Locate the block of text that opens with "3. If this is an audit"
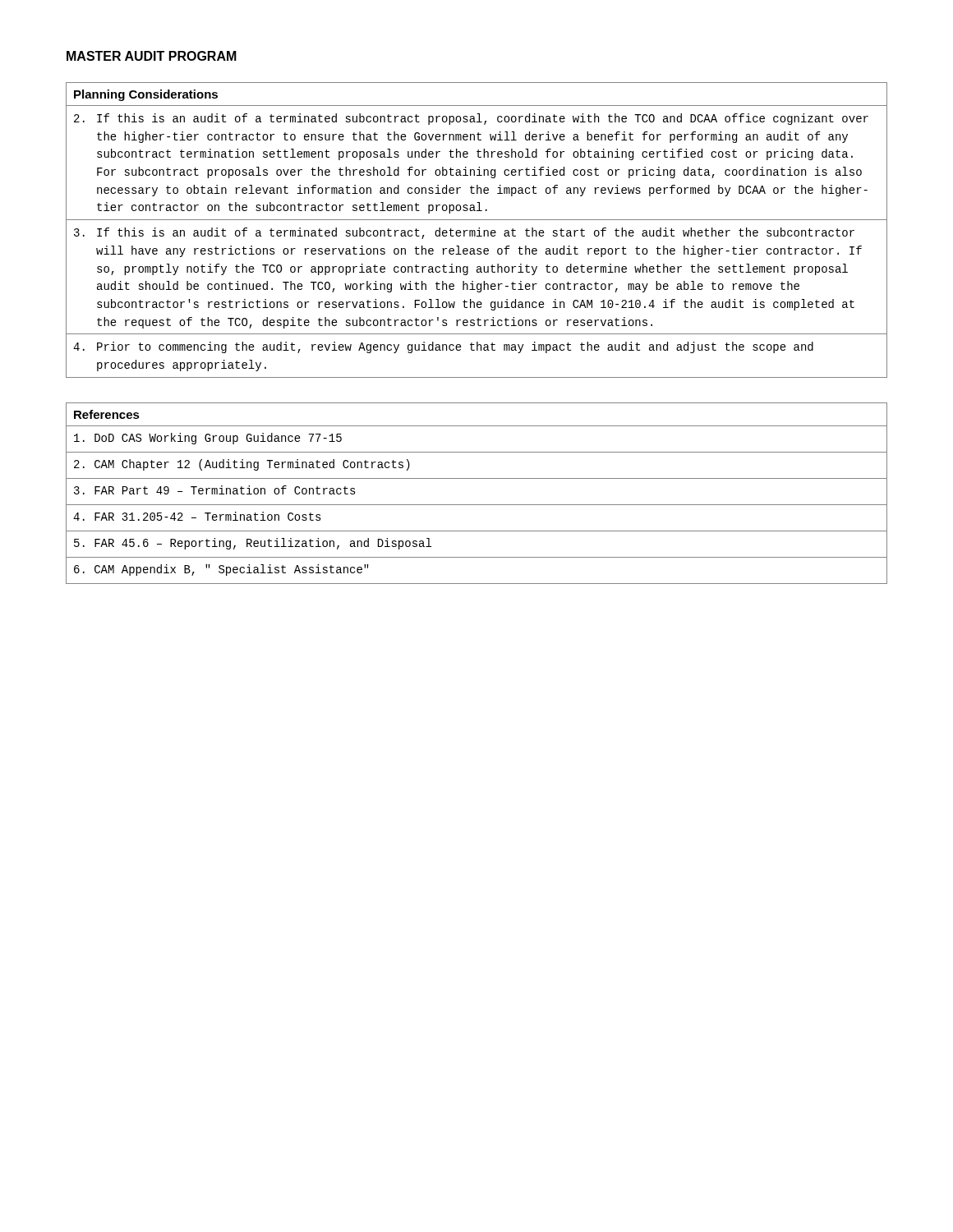 tap(476, 279)
